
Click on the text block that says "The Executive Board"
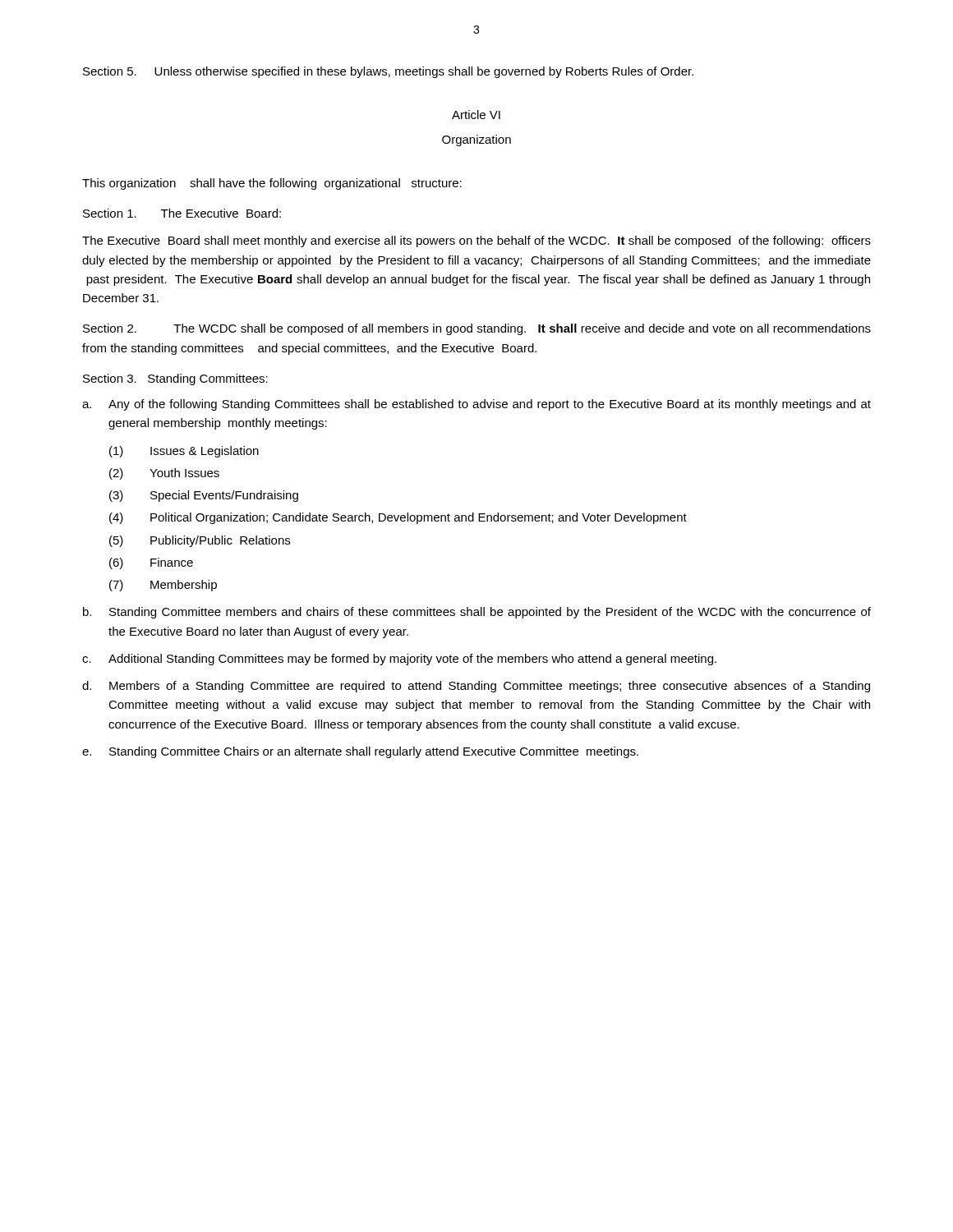click(x=476, y=269)
